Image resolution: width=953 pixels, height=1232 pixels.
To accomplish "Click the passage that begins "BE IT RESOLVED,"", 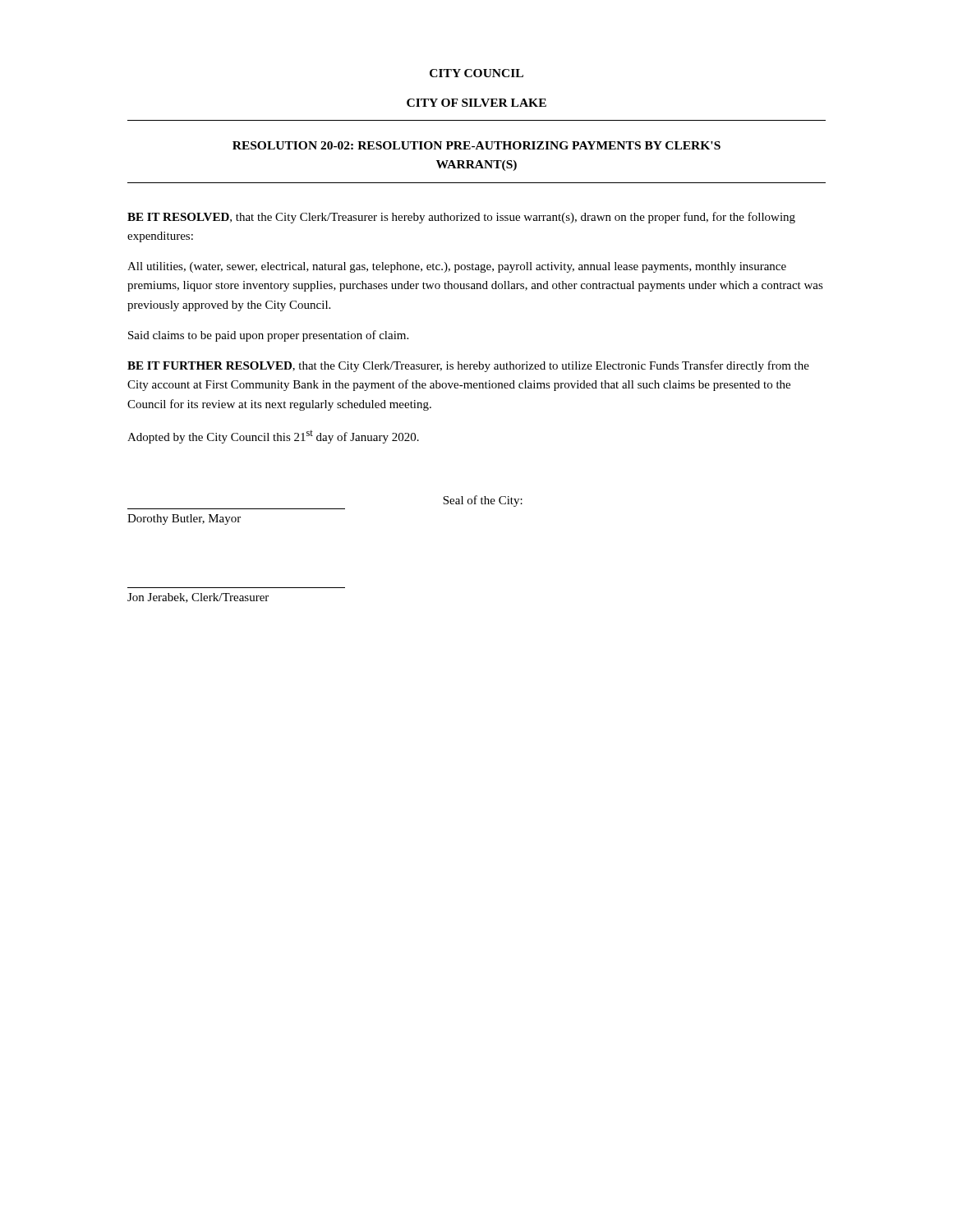I will [461, 226].
